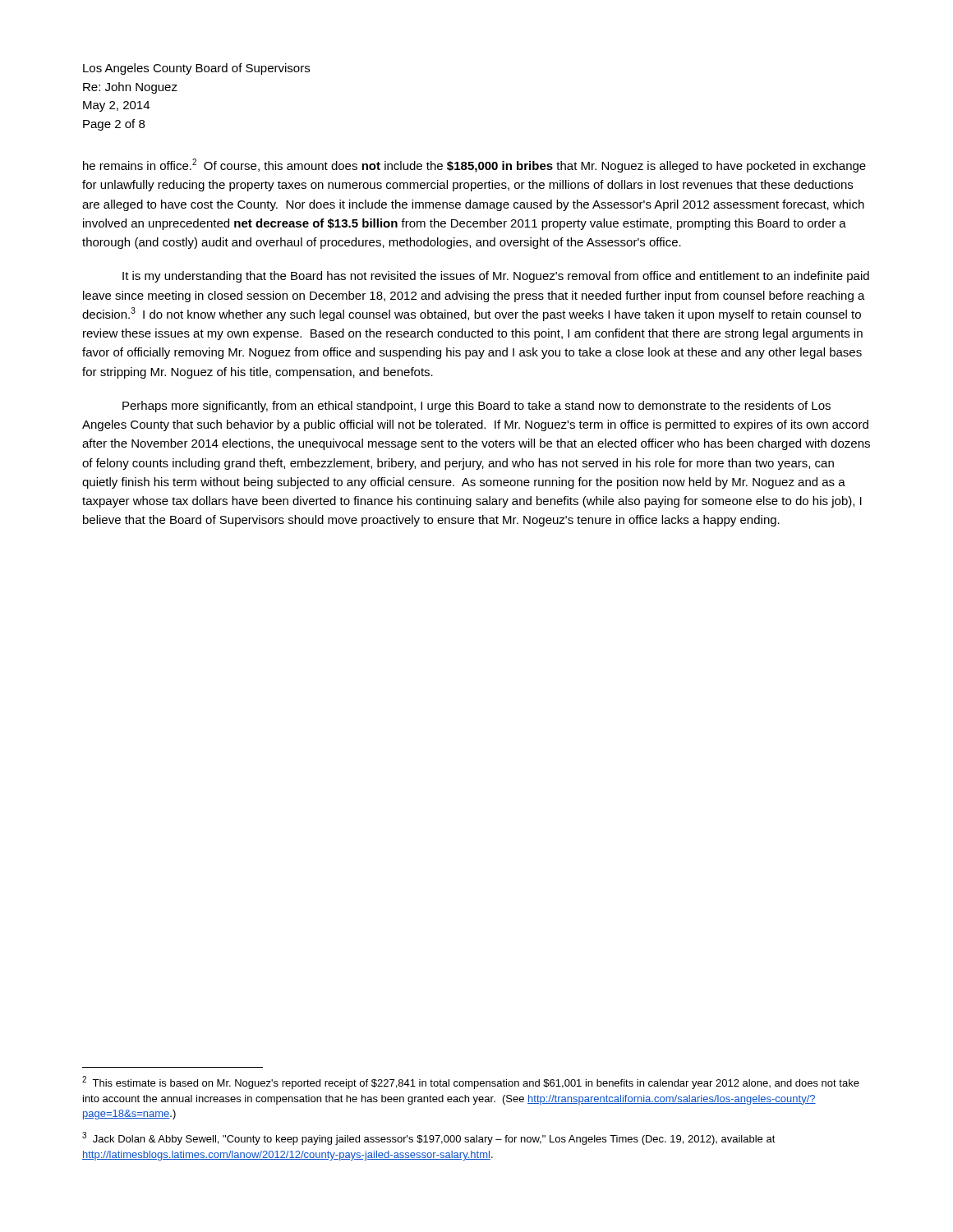
Task: Find the block starting "It is my understanding that the Board has"
Action: [x=476, y=324]
